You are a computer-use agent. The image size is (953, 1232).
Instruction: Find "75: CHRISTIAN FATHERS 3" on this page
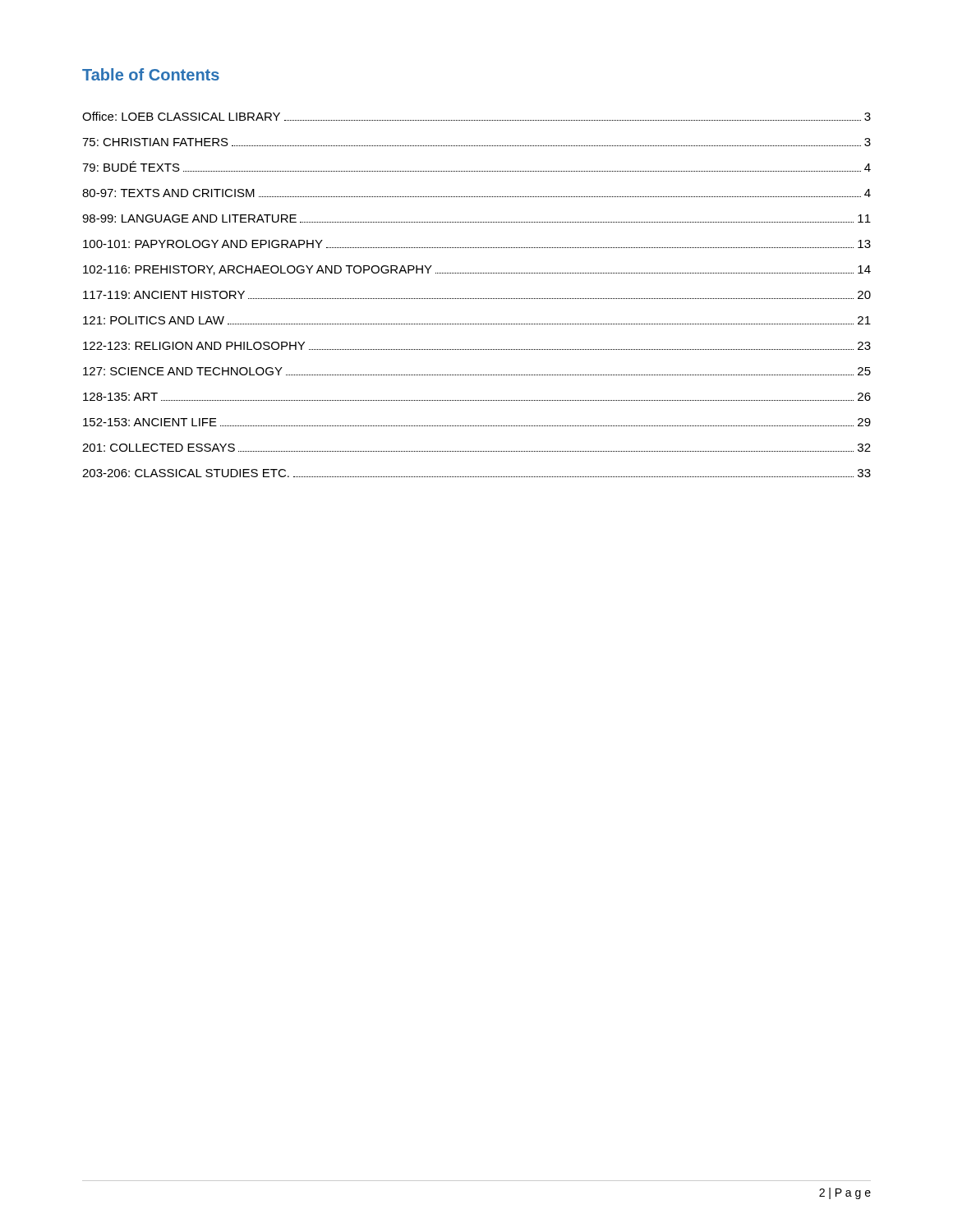click(x=476, y=142)
